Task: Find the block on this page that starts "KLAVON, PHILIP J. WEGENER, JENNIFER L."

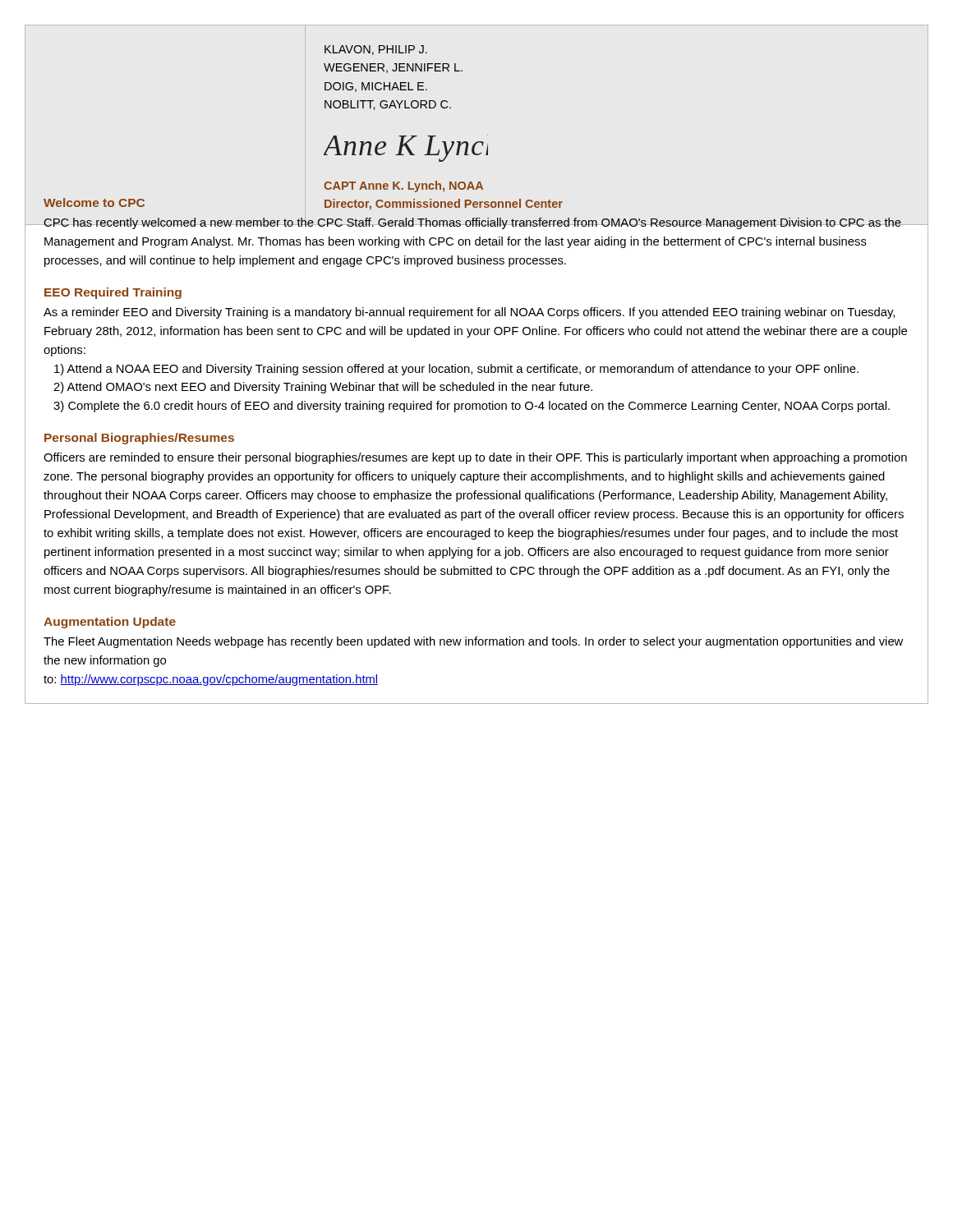Action: 394,77
